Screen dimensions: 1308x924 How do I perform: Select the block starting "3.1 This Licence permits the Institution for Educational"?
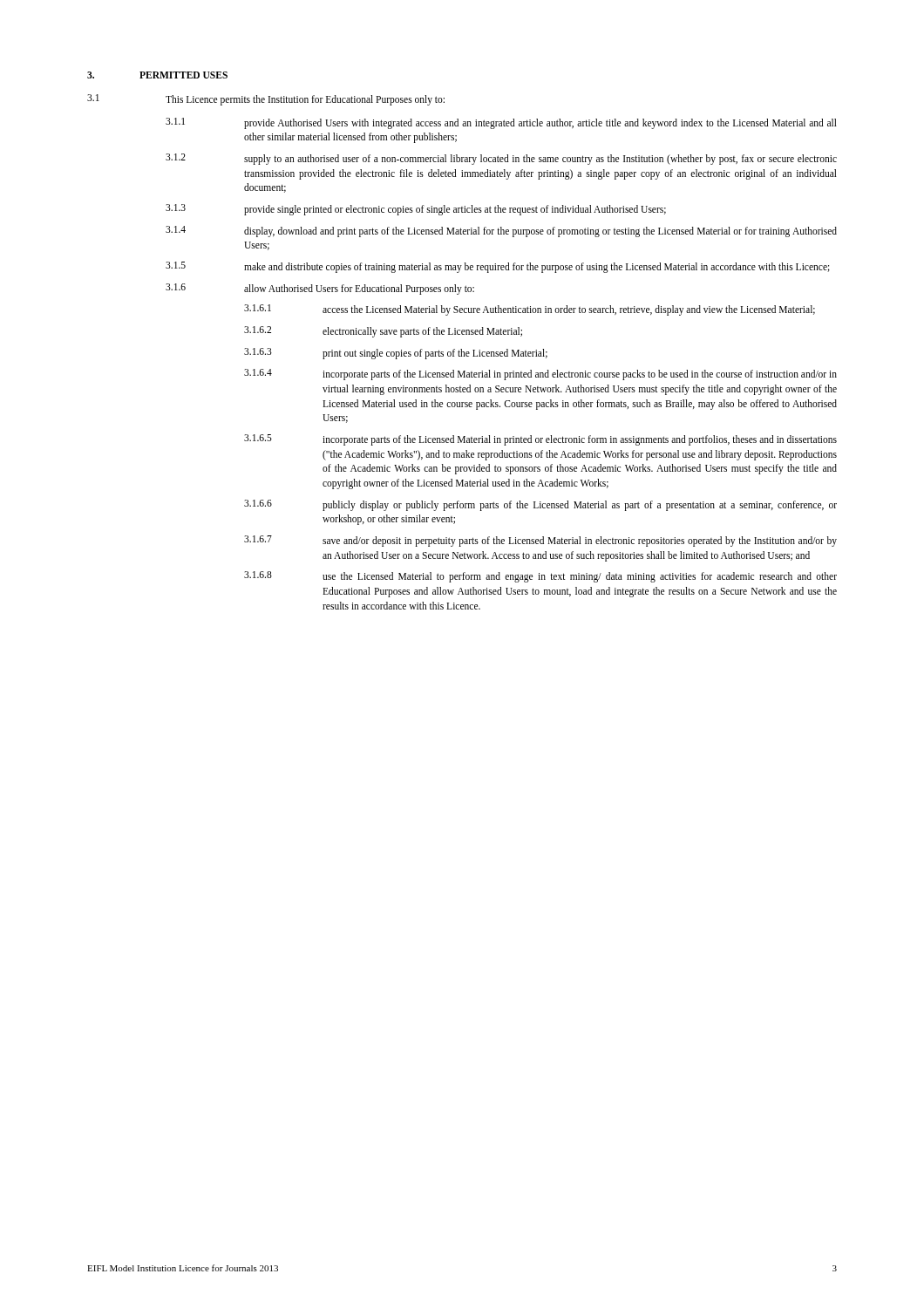tap(266, 100)
